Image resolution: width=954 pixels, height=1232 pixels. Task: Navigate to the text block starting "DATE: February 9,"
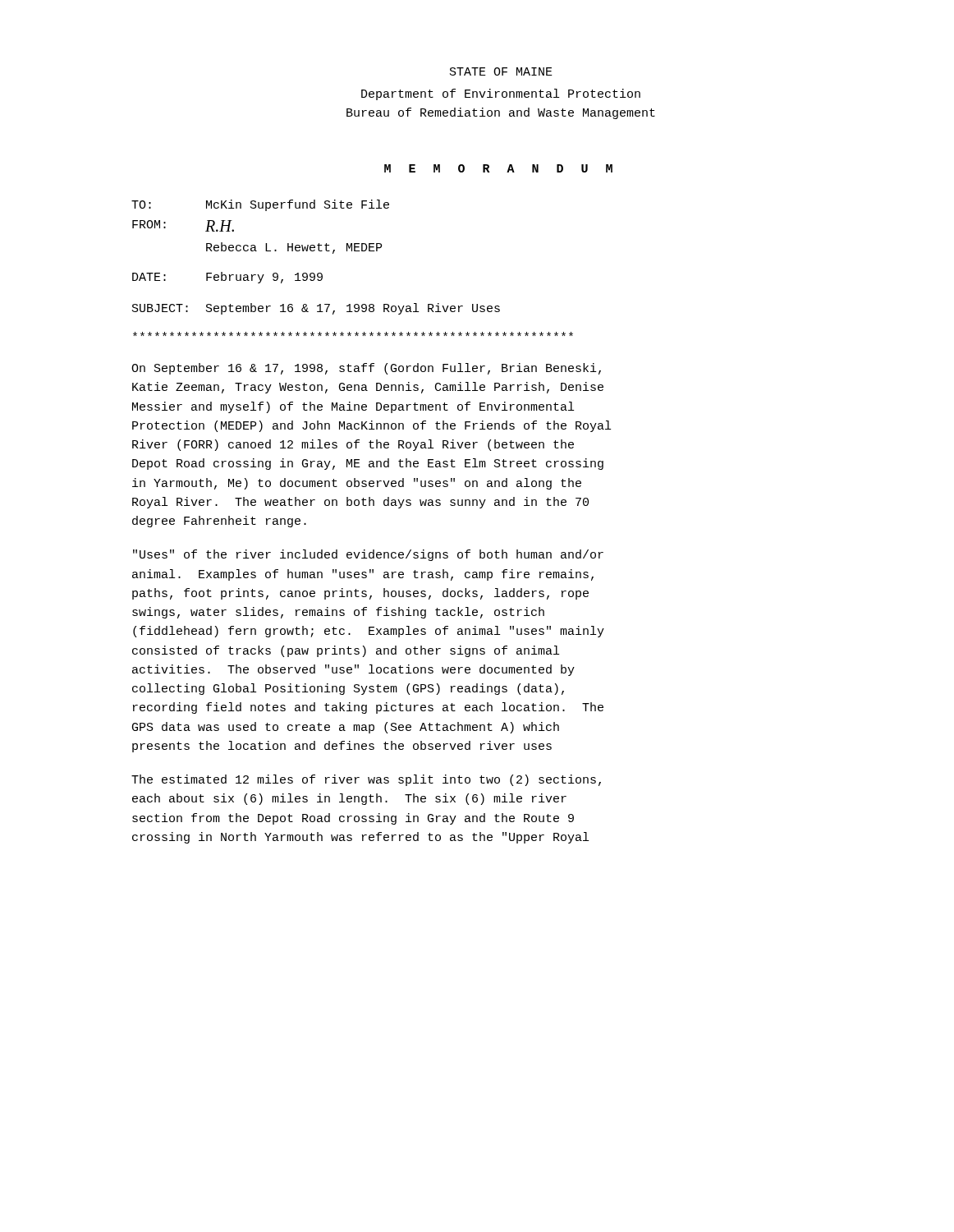pos(227,278)
